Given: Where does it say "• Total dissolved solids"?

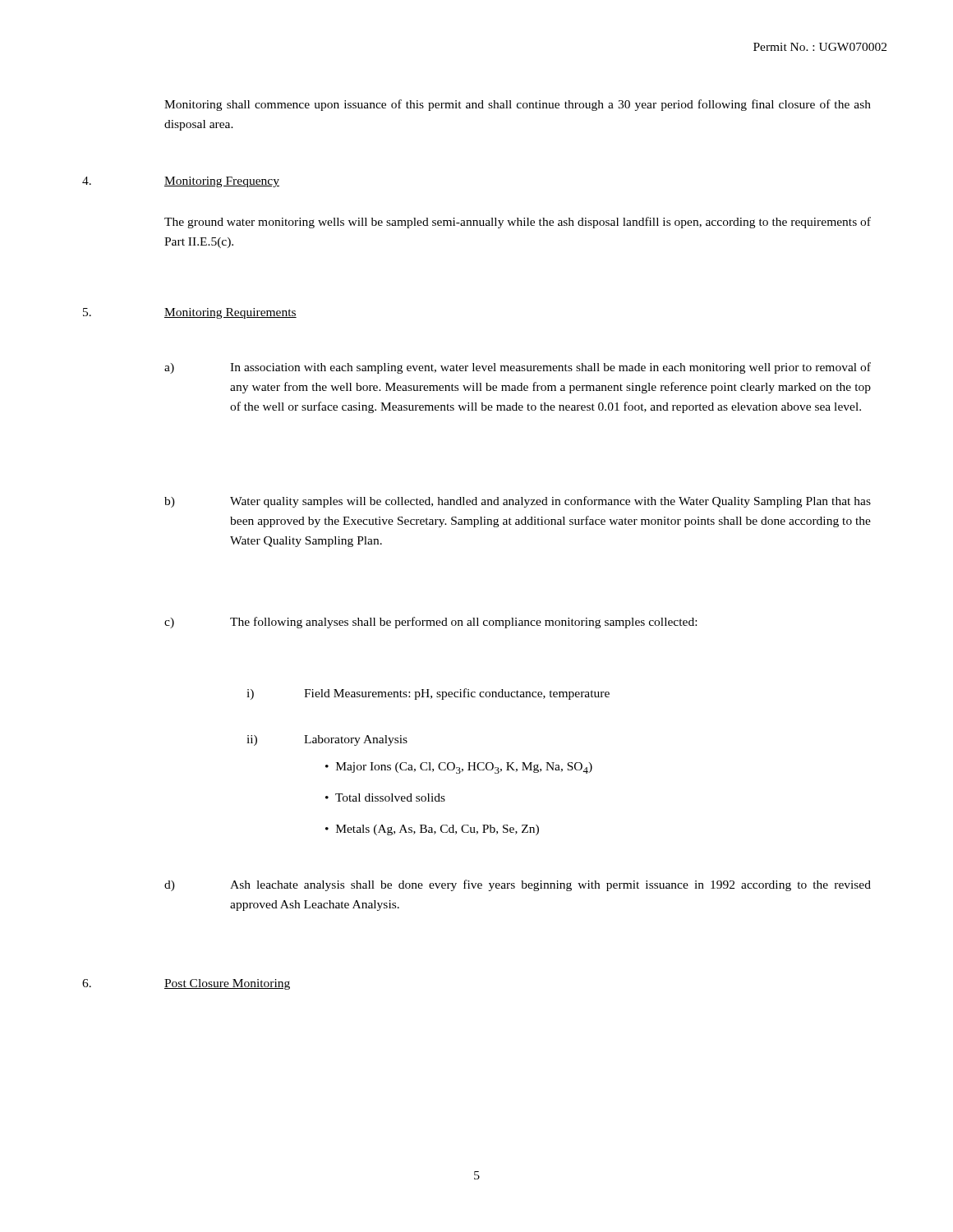Looking at the screenshot, I should click(385, 798).
